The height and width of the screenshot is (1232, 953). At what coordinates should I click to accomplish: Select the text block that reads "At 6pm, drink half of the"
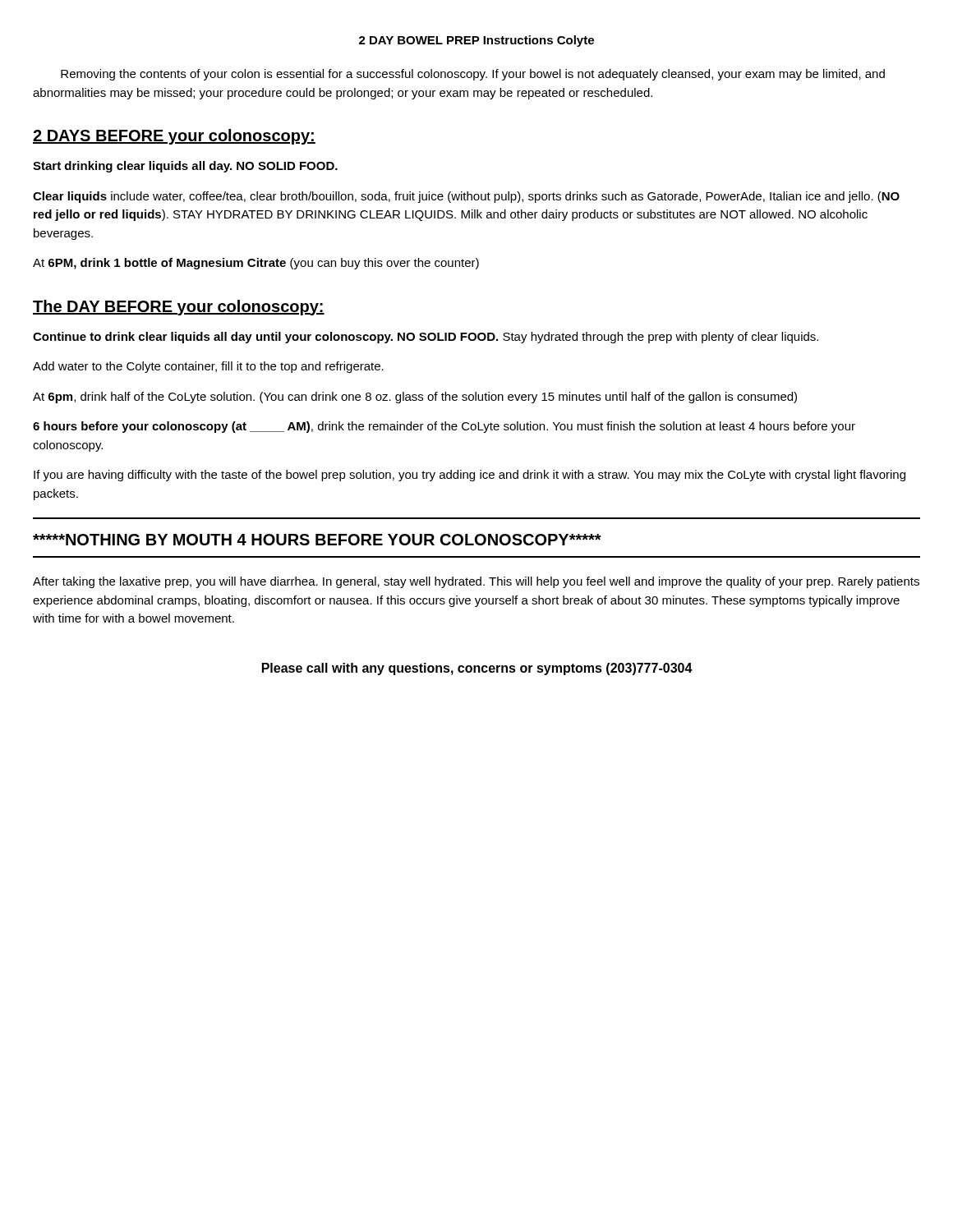pos(415,396)
